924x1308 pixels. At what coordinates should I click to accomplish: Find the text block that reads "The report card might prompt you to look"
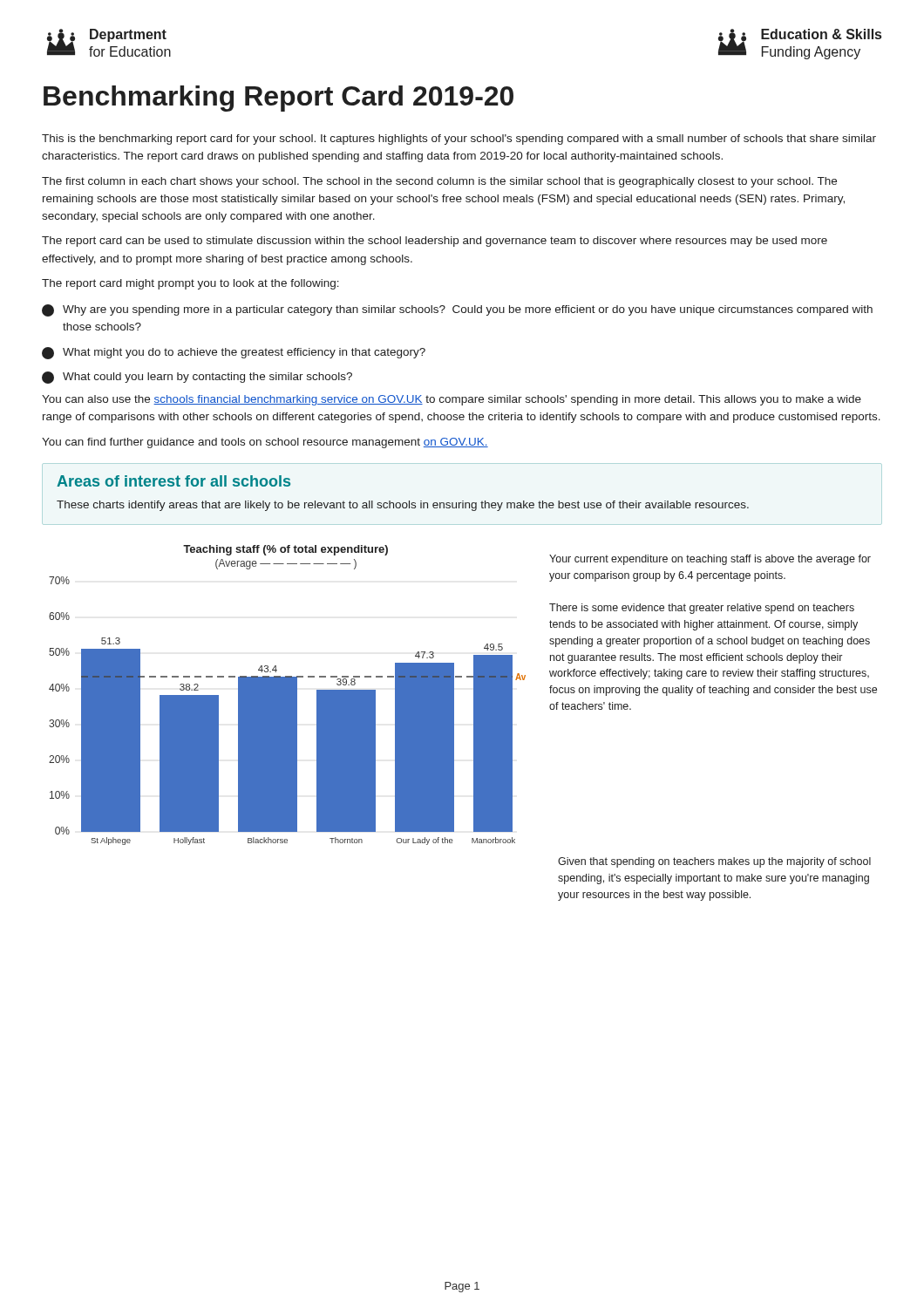(x=191, y=283)
